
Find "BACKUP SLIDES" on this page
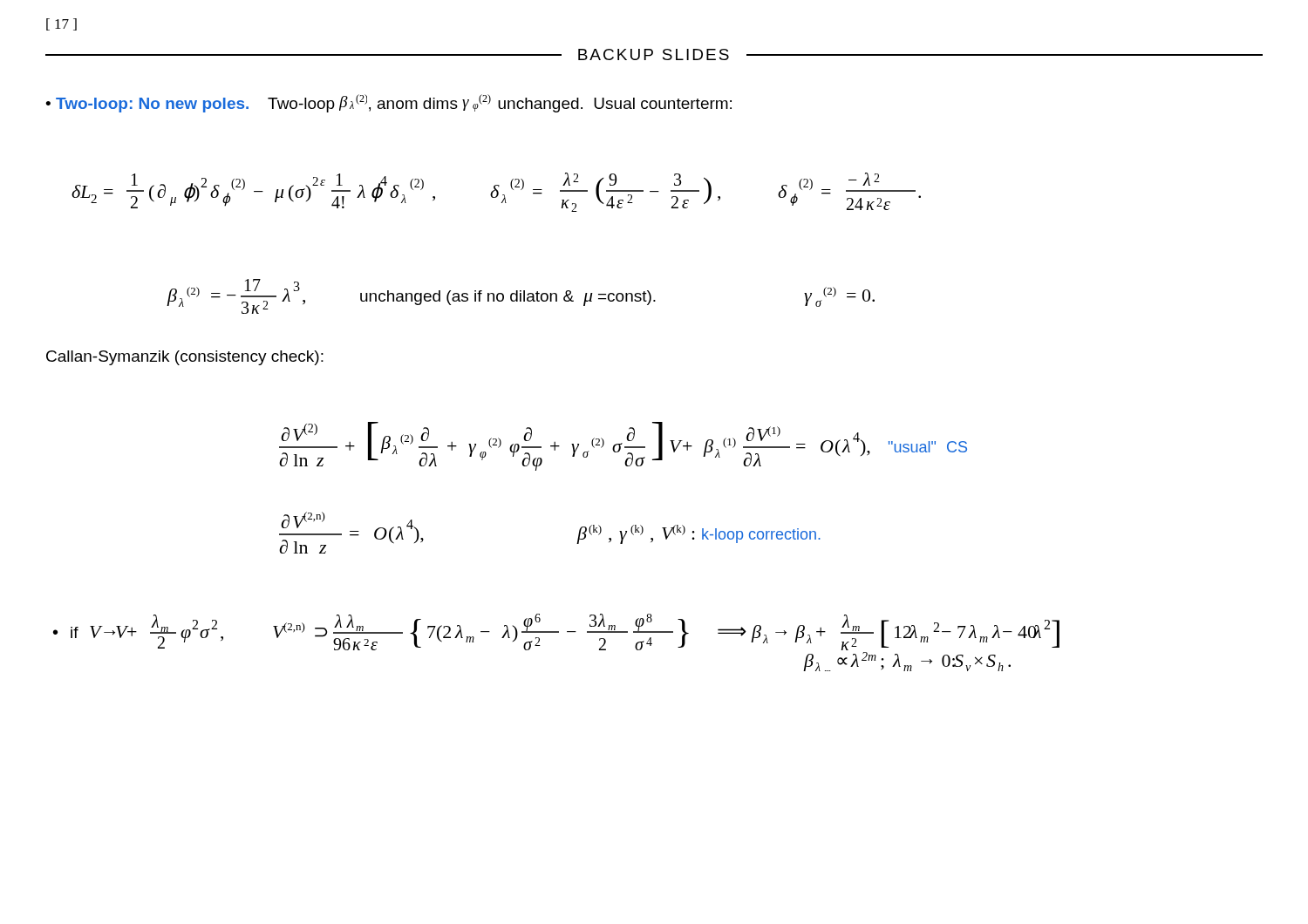click(654, 55)
